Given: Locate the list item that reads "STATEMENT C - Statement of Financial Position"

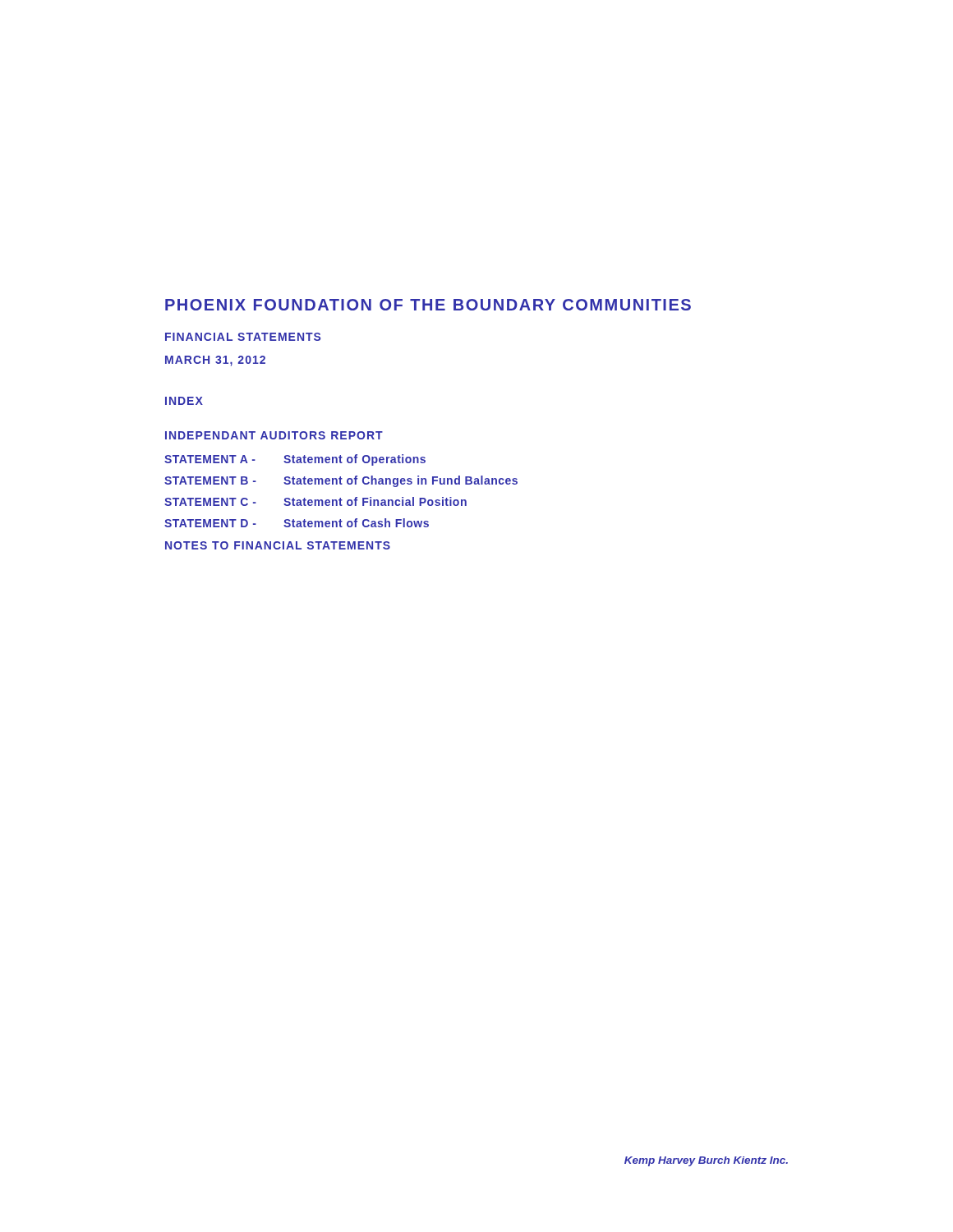Looking at the screenshot, I should point(428,502).
